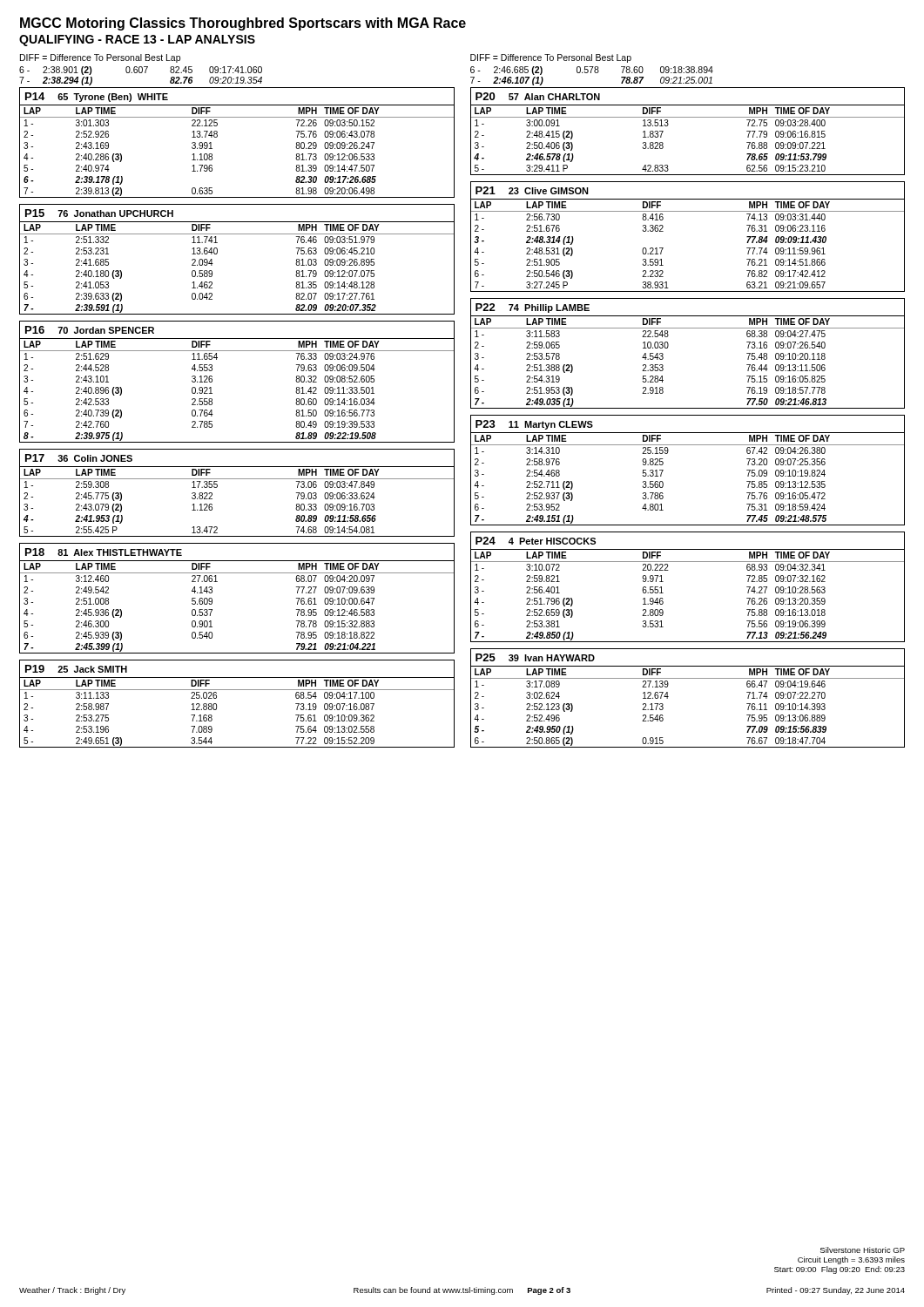Find the table that mentions "3:29.411 P"
The width and height of the screenshot is (924, 1307).
click(687, 131)
